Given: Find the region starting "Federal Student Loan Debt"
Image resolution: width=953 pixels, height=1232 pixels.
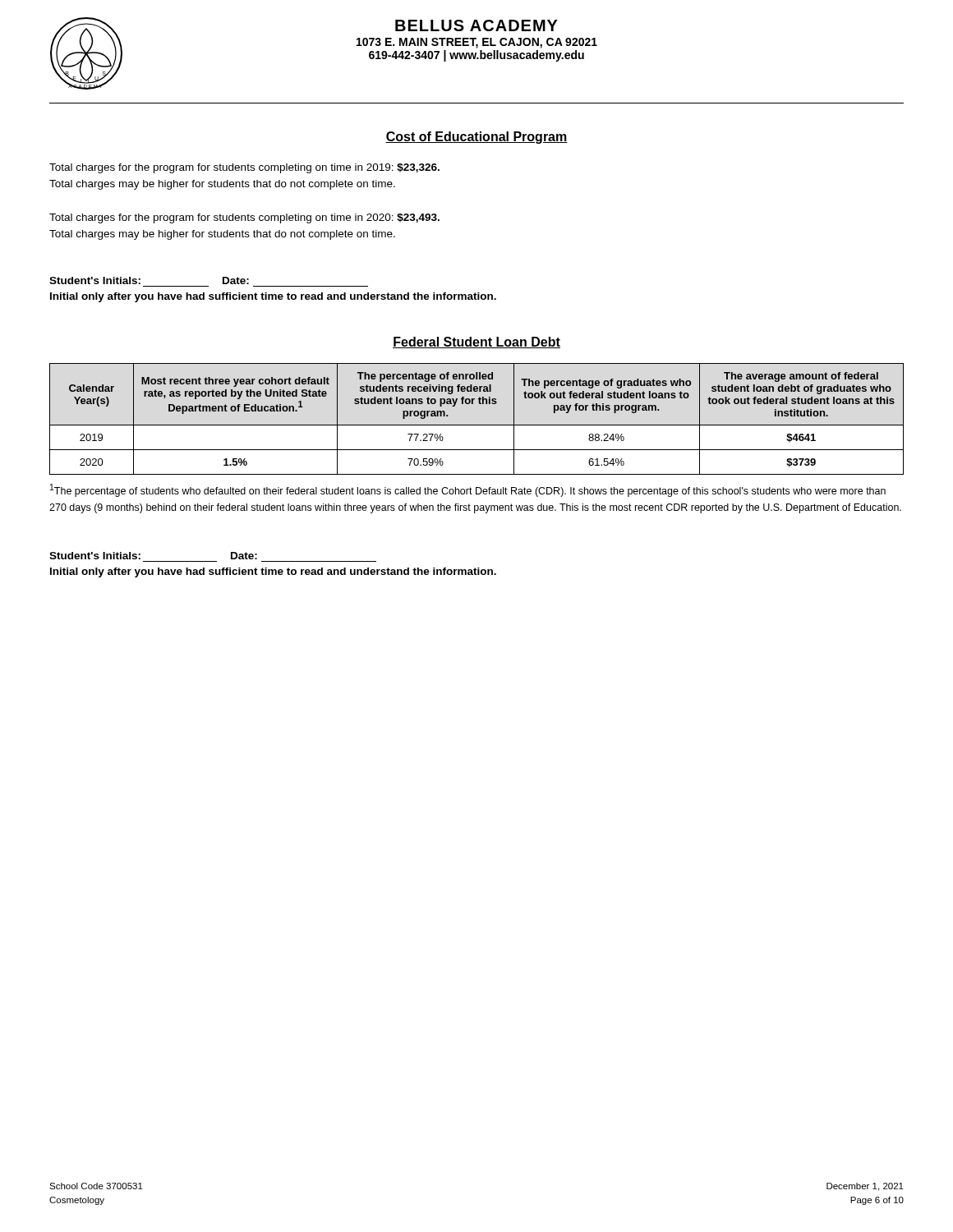Looking at the screenshot, I should point(476,342).
